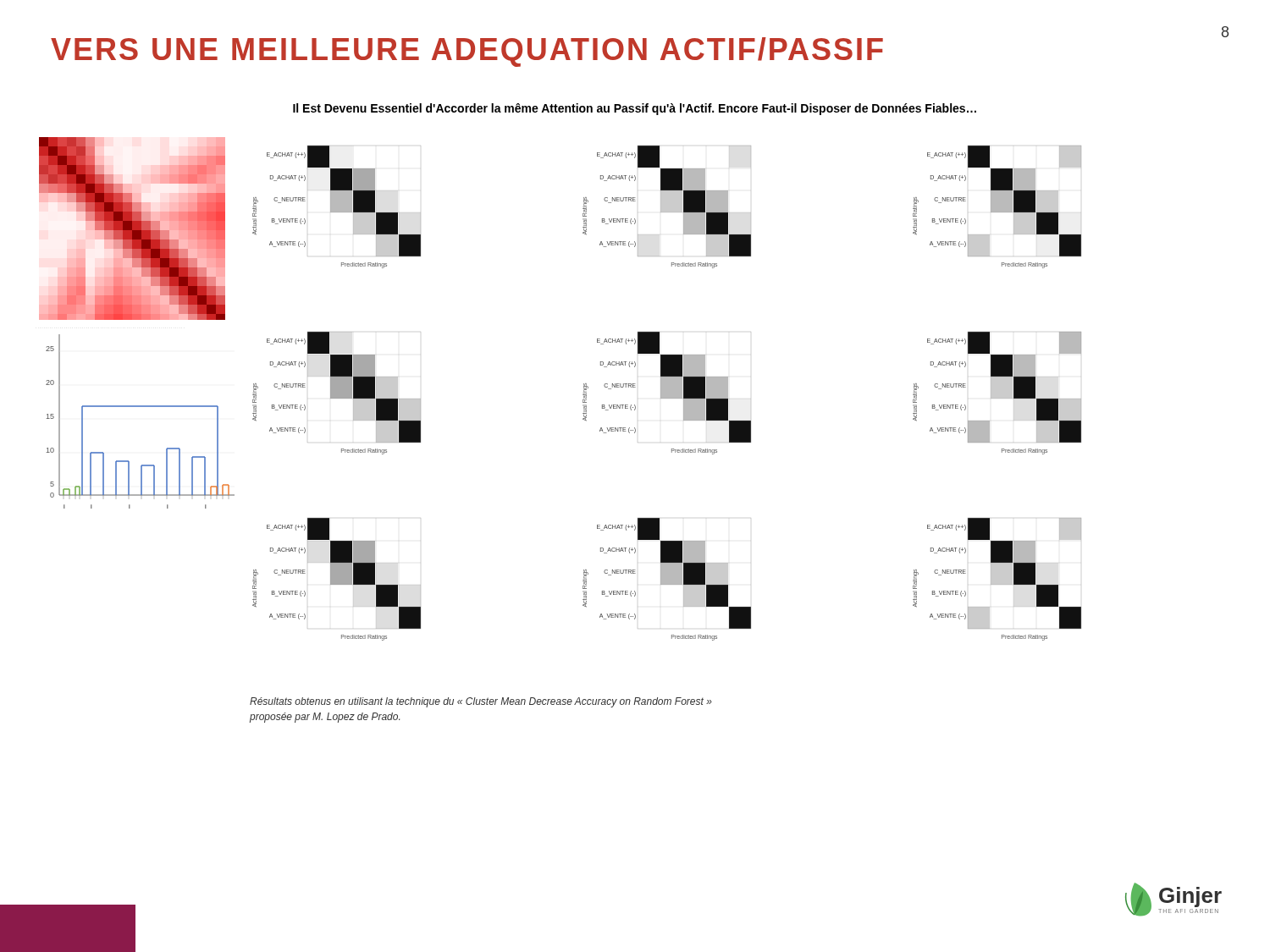The image size is (1270, 952).
Task: Locate the title
Action: [x=468, y=50]
